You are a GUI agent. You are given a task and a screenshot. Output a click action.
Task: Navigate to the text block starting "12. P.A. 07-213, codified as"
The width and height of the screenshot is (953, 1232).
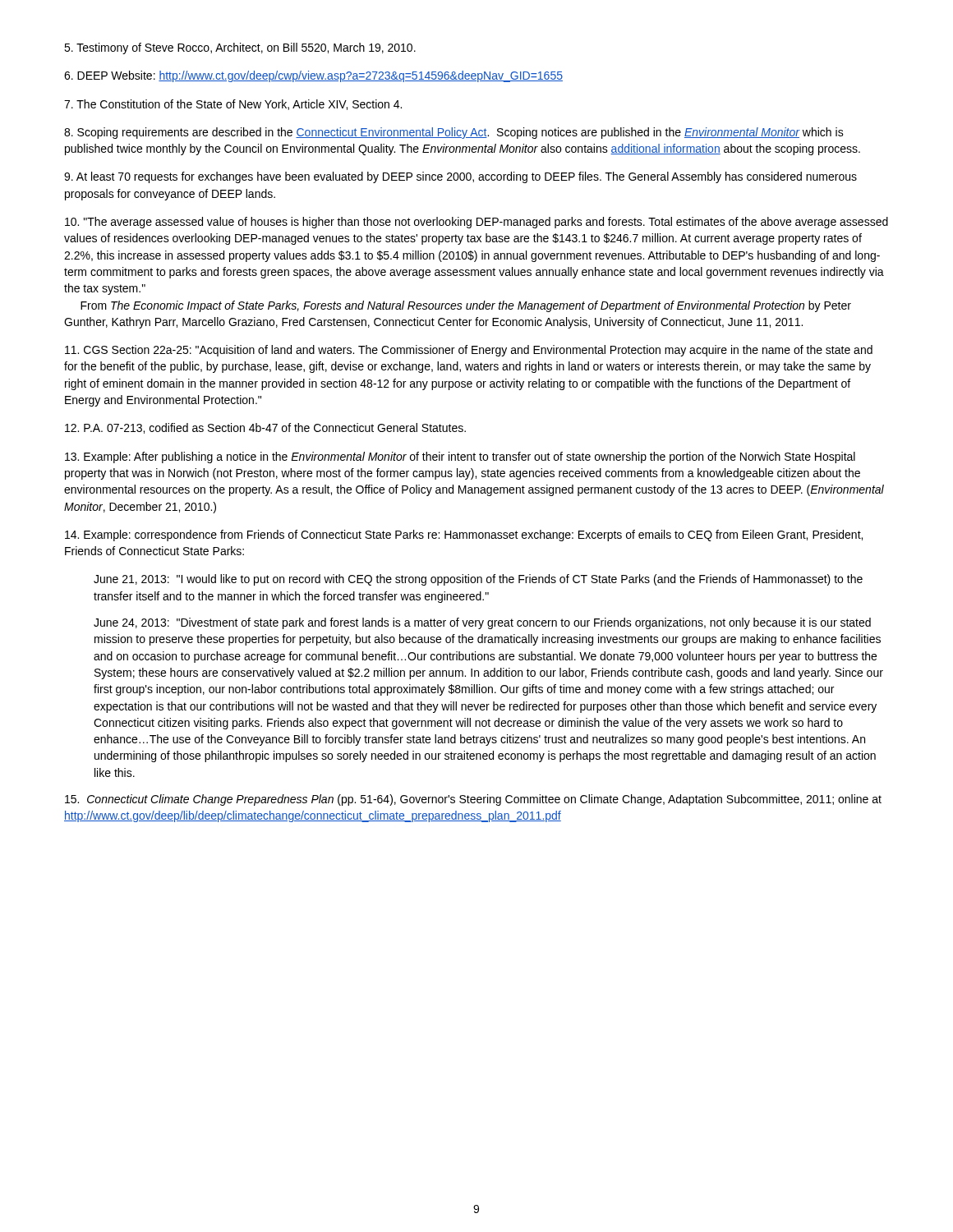(x=265, y=428)
